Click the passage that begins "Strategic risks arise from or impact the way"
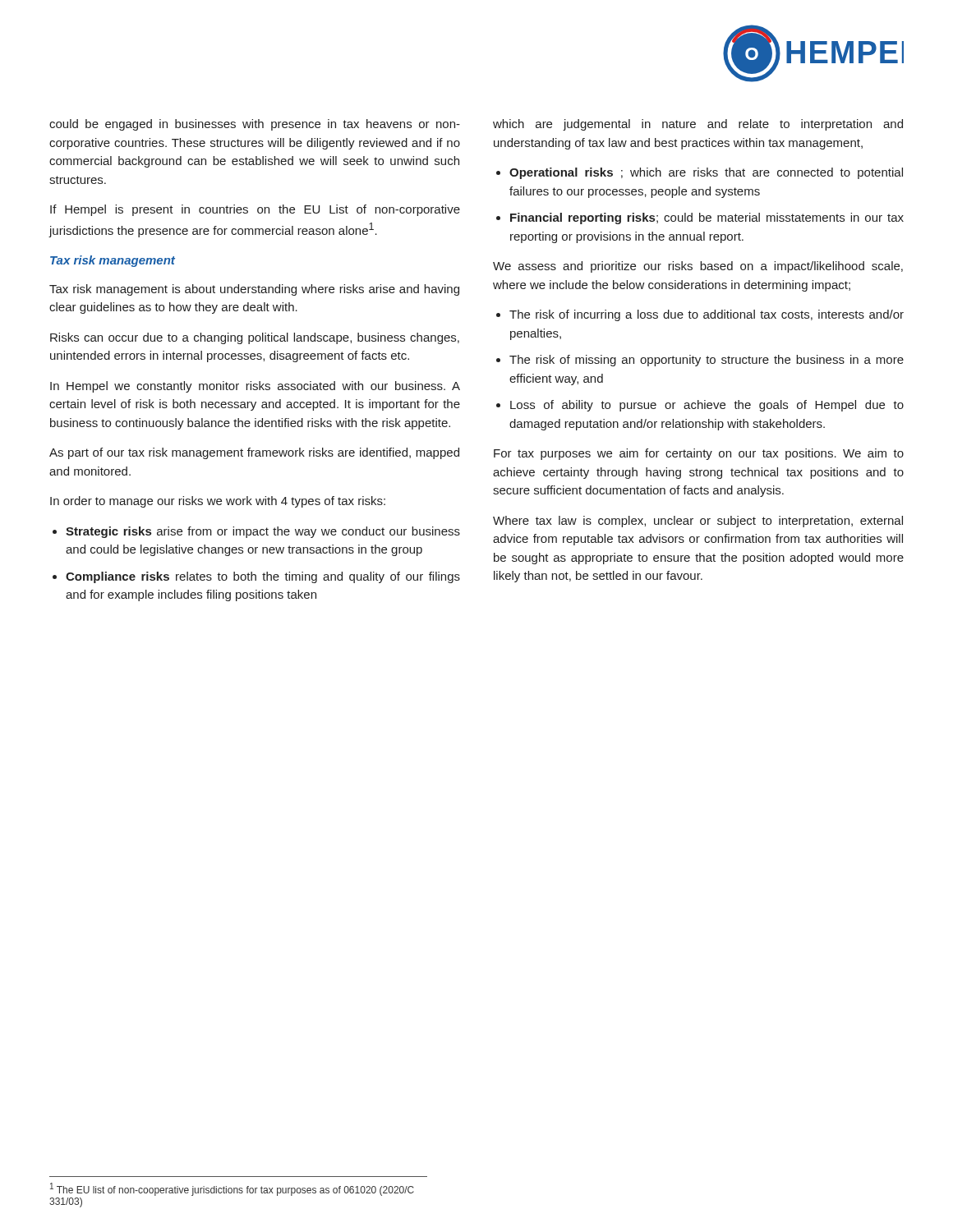Viewport: 953px width, 1232px height. coord(263,540)
